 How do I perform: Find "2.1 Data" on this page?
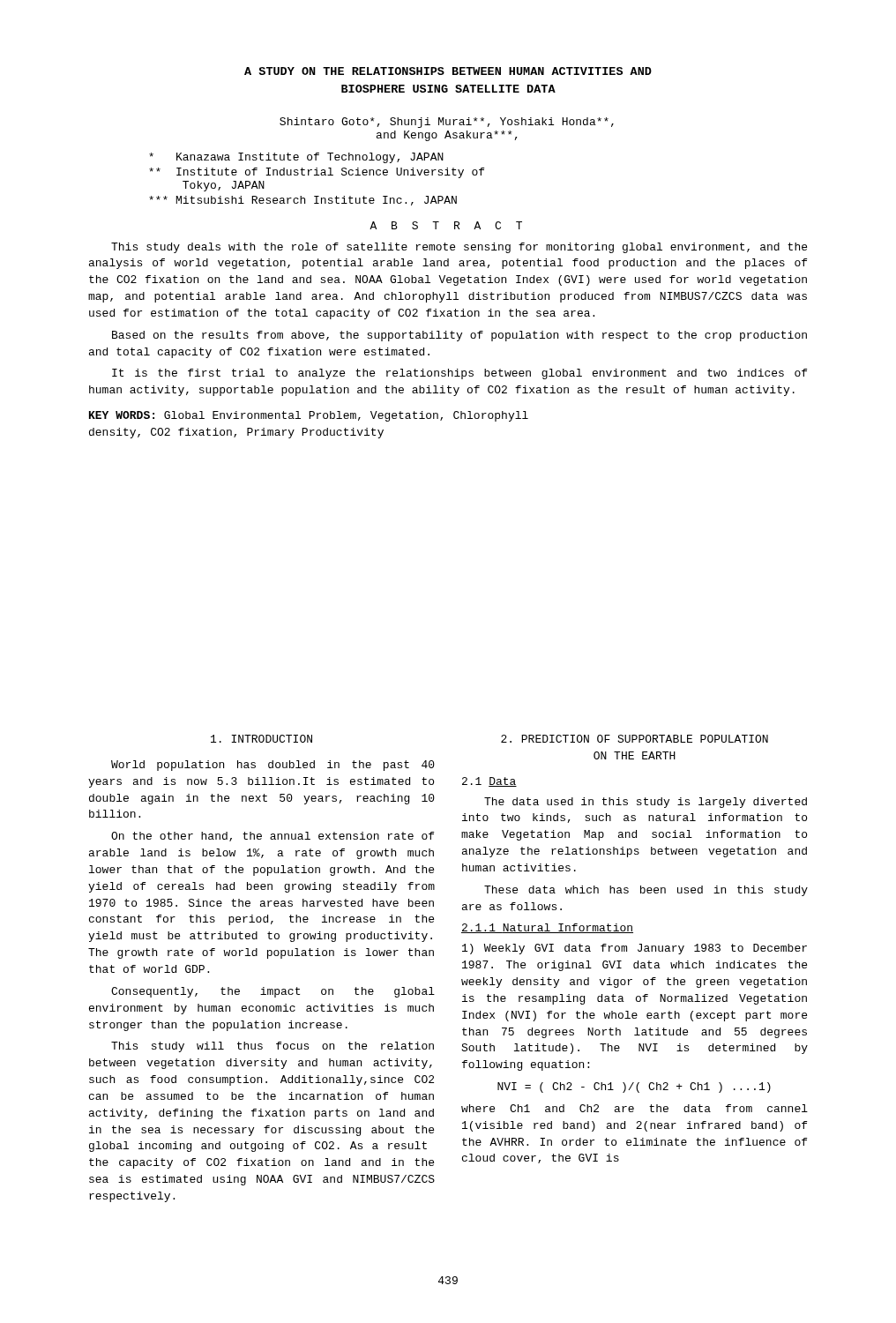[x=489, y=782]
